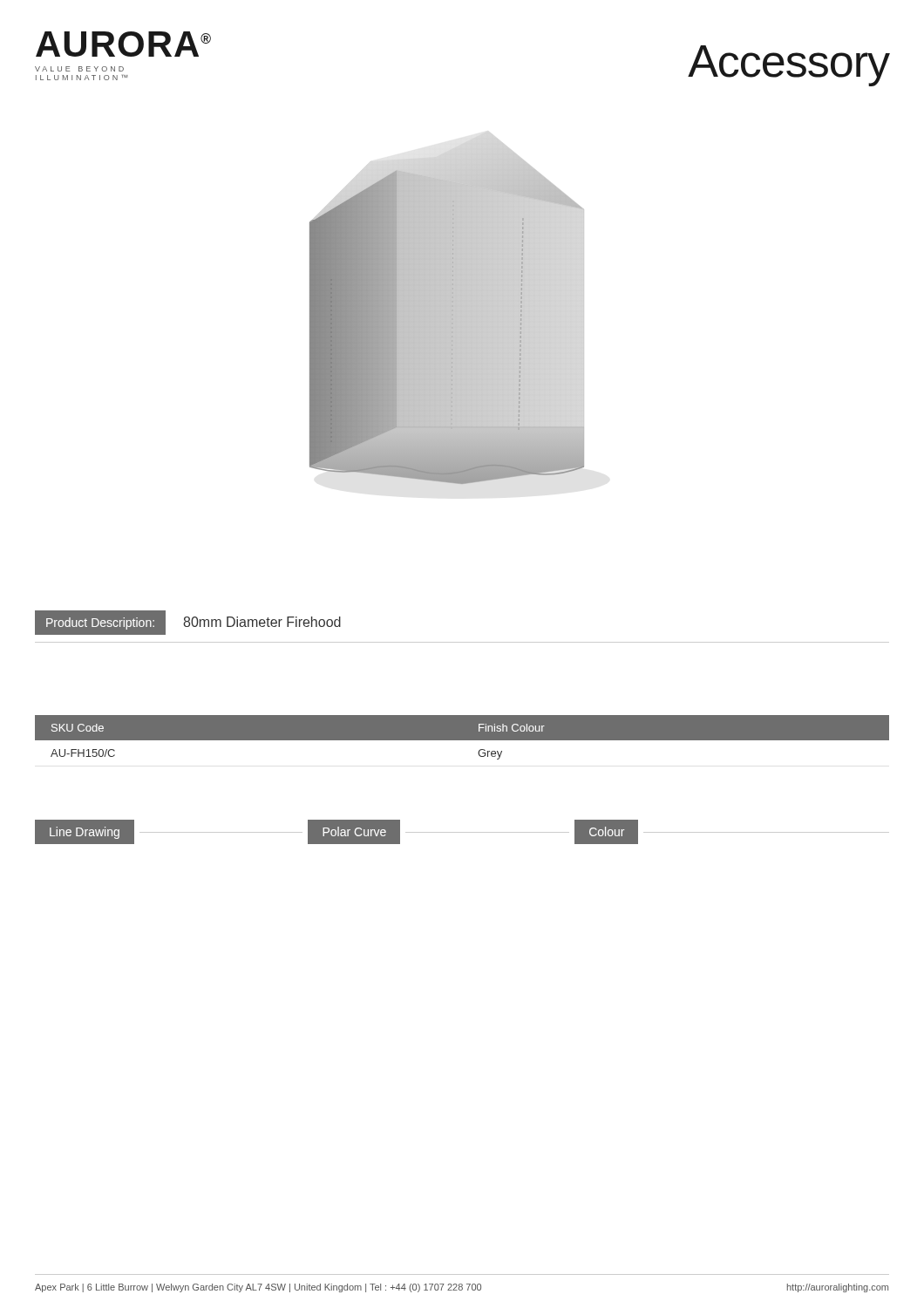Find the table that mentions "Product Description: 80mm"
This screenshot has width=924, height=1308.
462,627
